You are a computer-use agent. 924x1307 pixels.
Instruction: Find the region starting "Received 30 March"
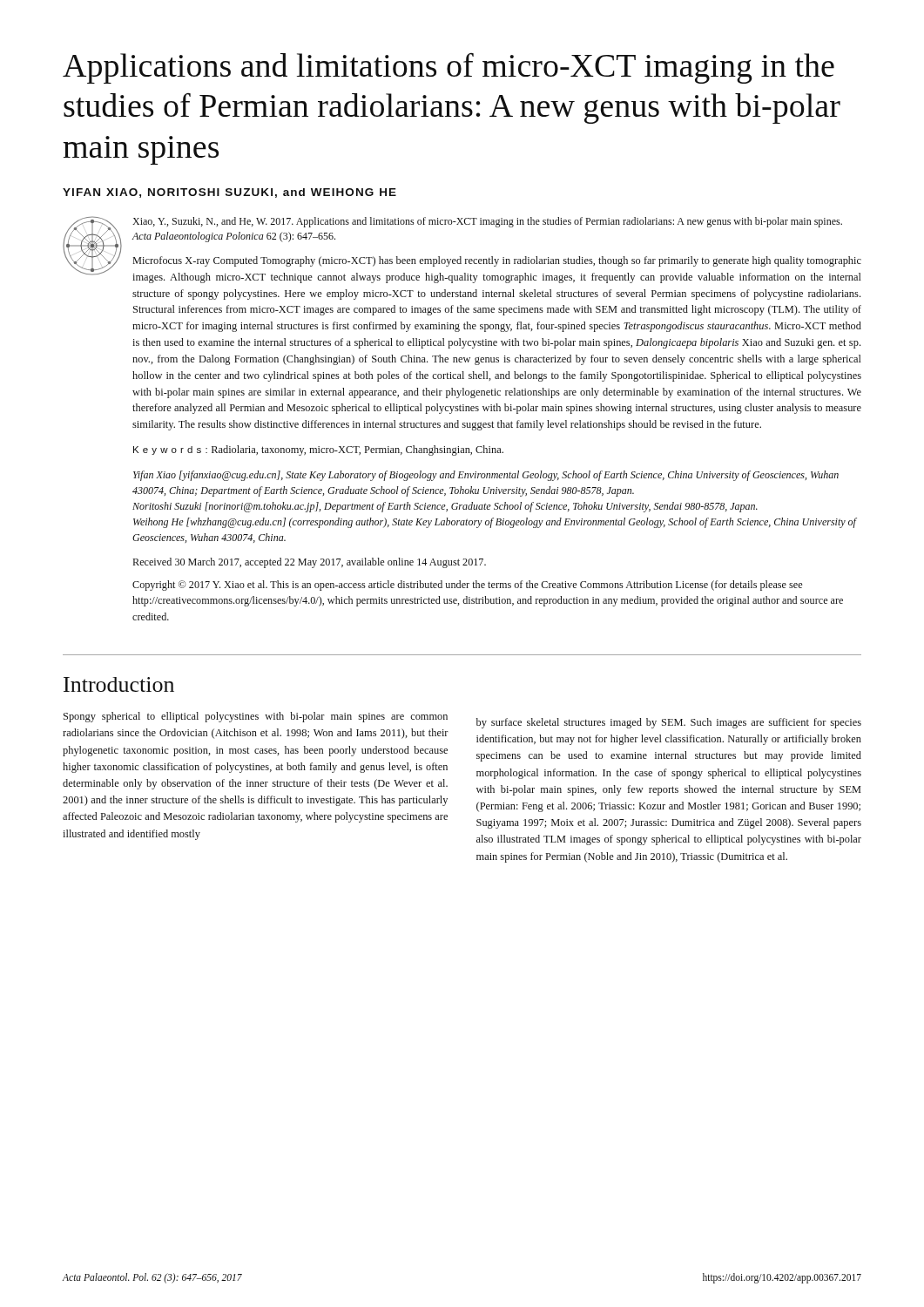click(x=309, y=562)
